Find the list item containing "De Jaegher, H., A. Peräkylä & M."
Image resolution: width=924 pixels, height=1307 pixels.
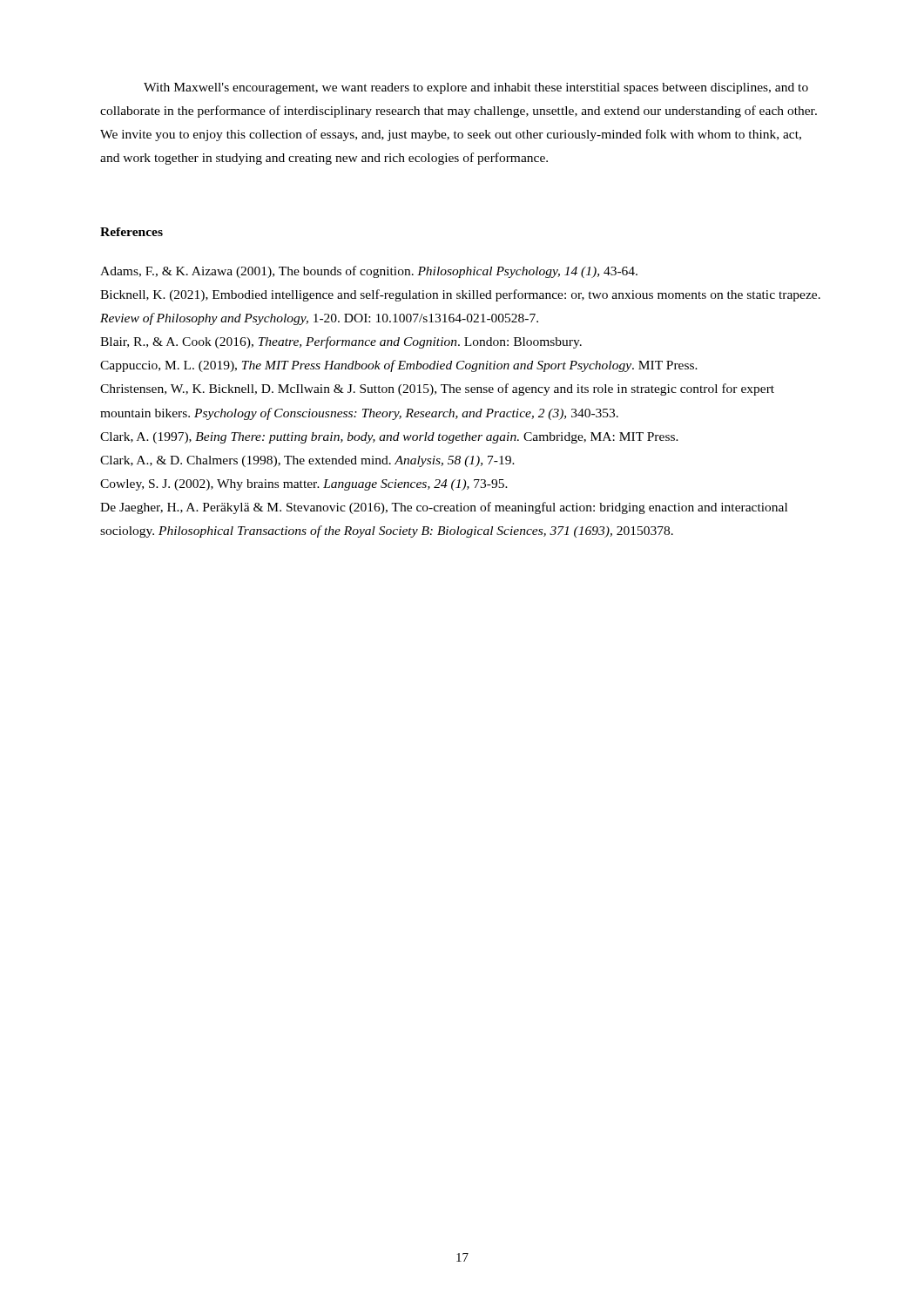tap(462, 519)
